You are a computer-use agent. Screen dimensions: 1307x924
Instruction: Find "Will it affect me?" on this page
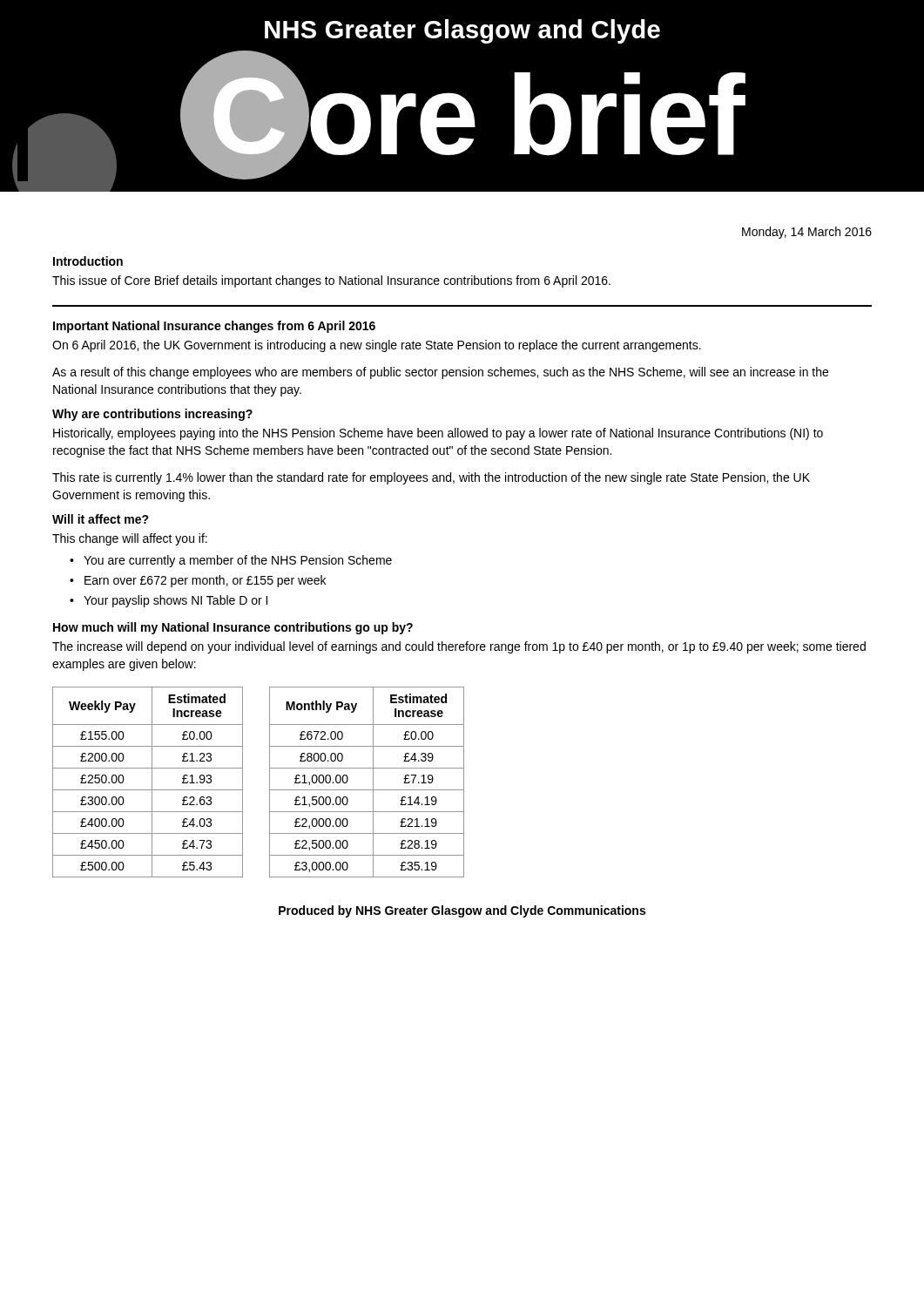point(101,520)
